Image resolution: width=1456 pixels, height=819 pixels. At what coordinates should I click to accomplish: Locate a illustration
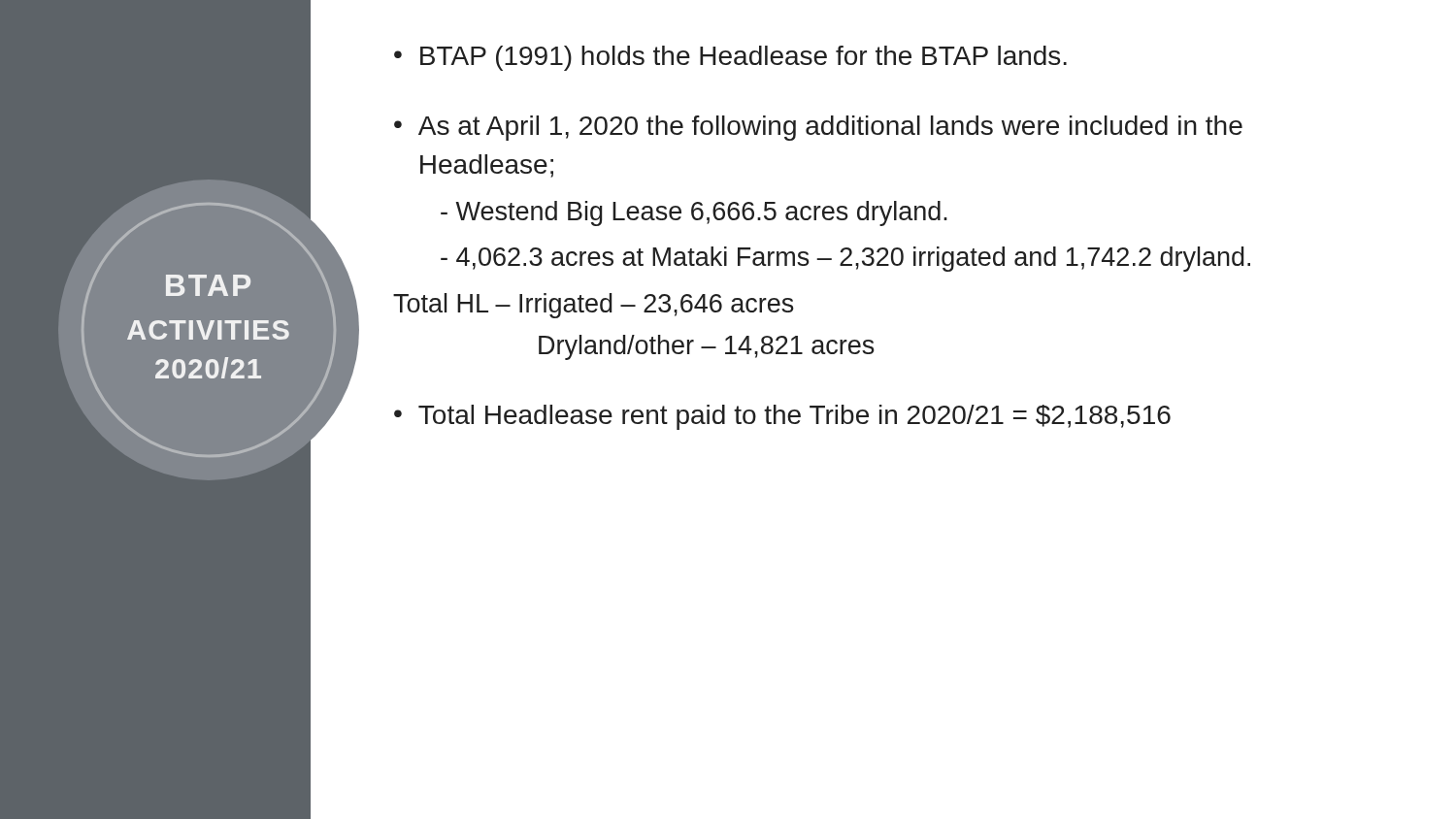pos(155,410)
